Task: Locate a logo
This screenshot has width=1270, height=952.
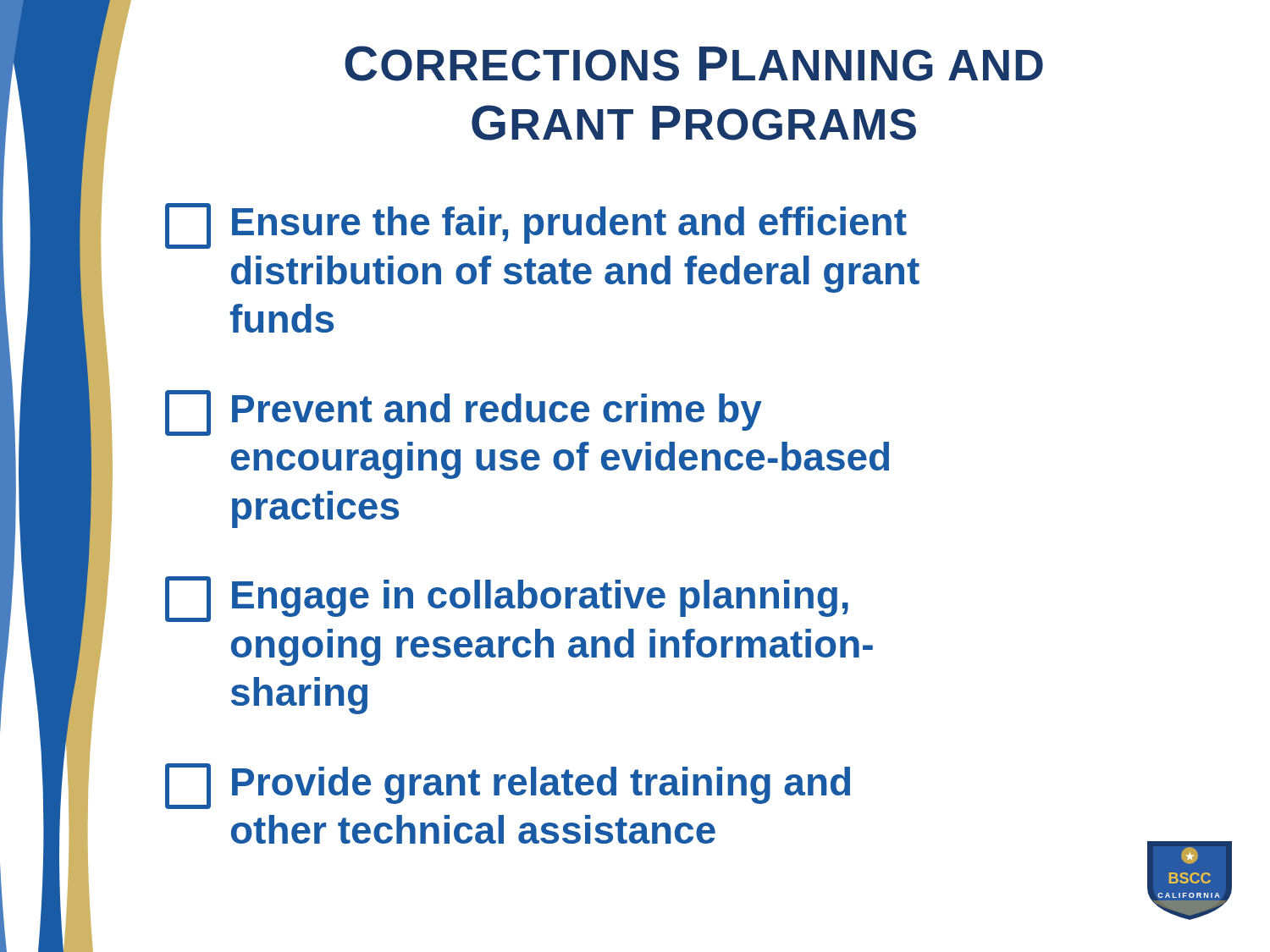Action: coord(1190,881)
